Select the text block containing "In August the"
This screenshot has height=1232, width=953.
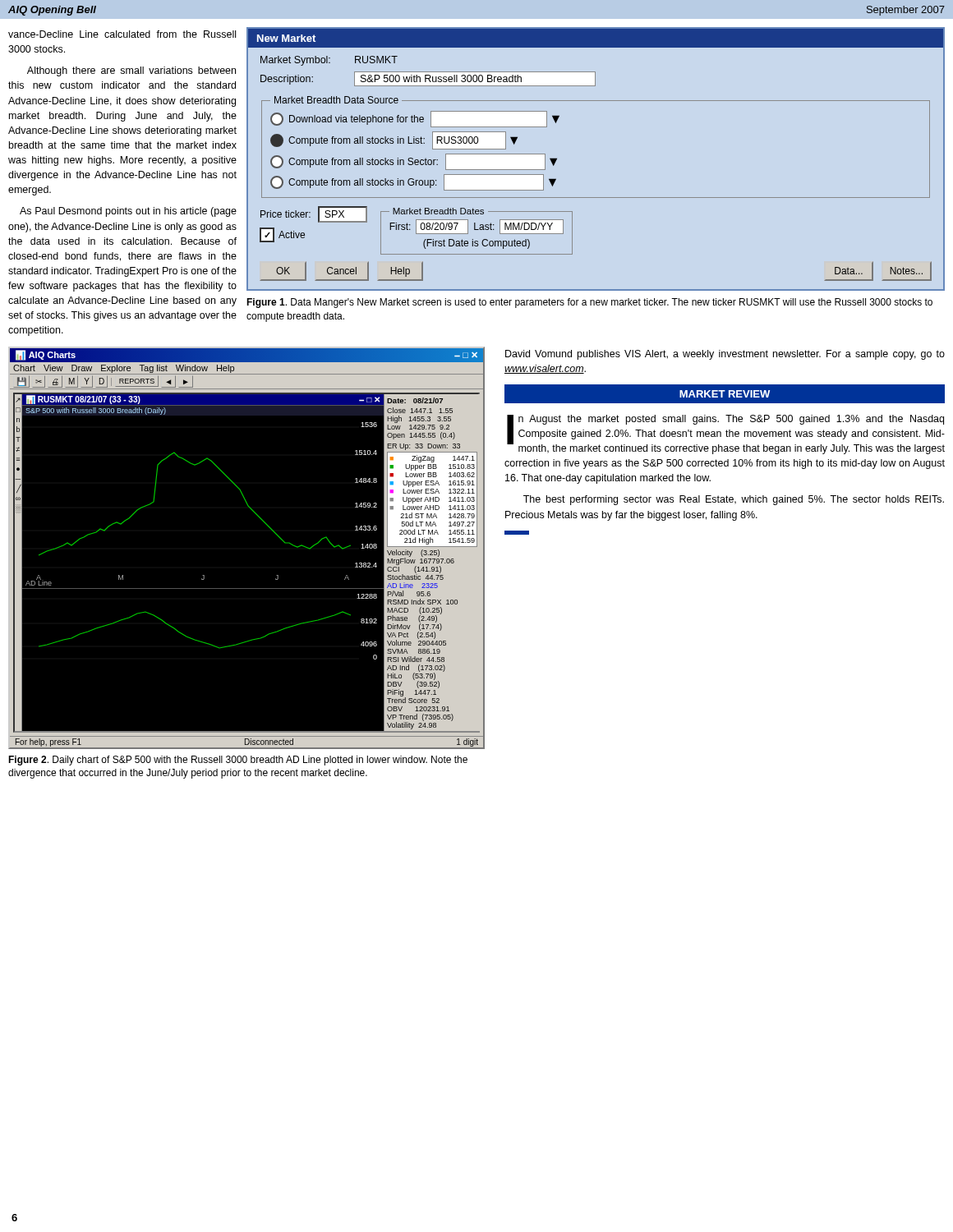(725, 448)
